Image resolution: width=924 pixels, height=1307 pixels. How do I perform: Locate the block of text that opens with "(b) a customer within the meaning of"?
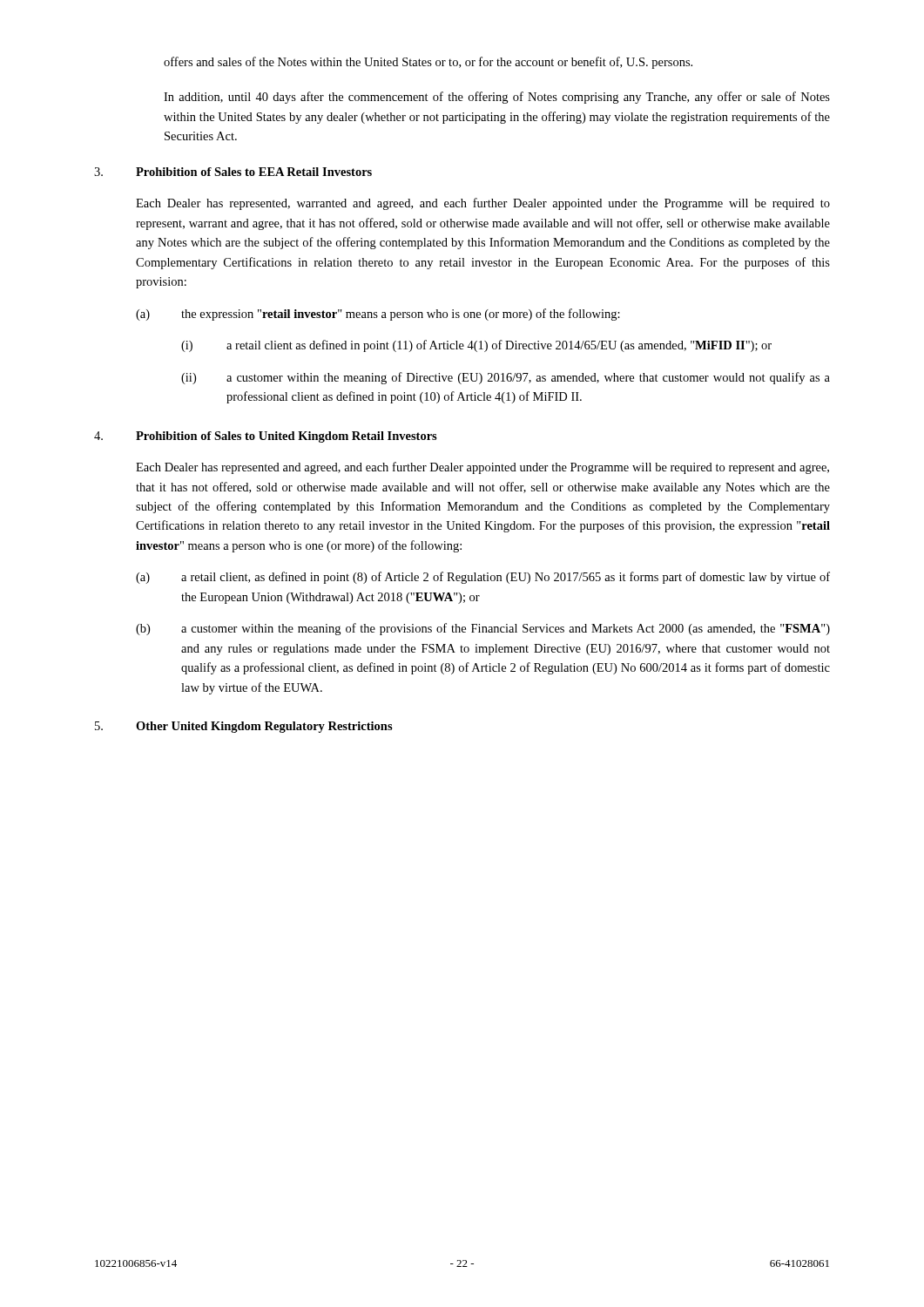point(483,658)
